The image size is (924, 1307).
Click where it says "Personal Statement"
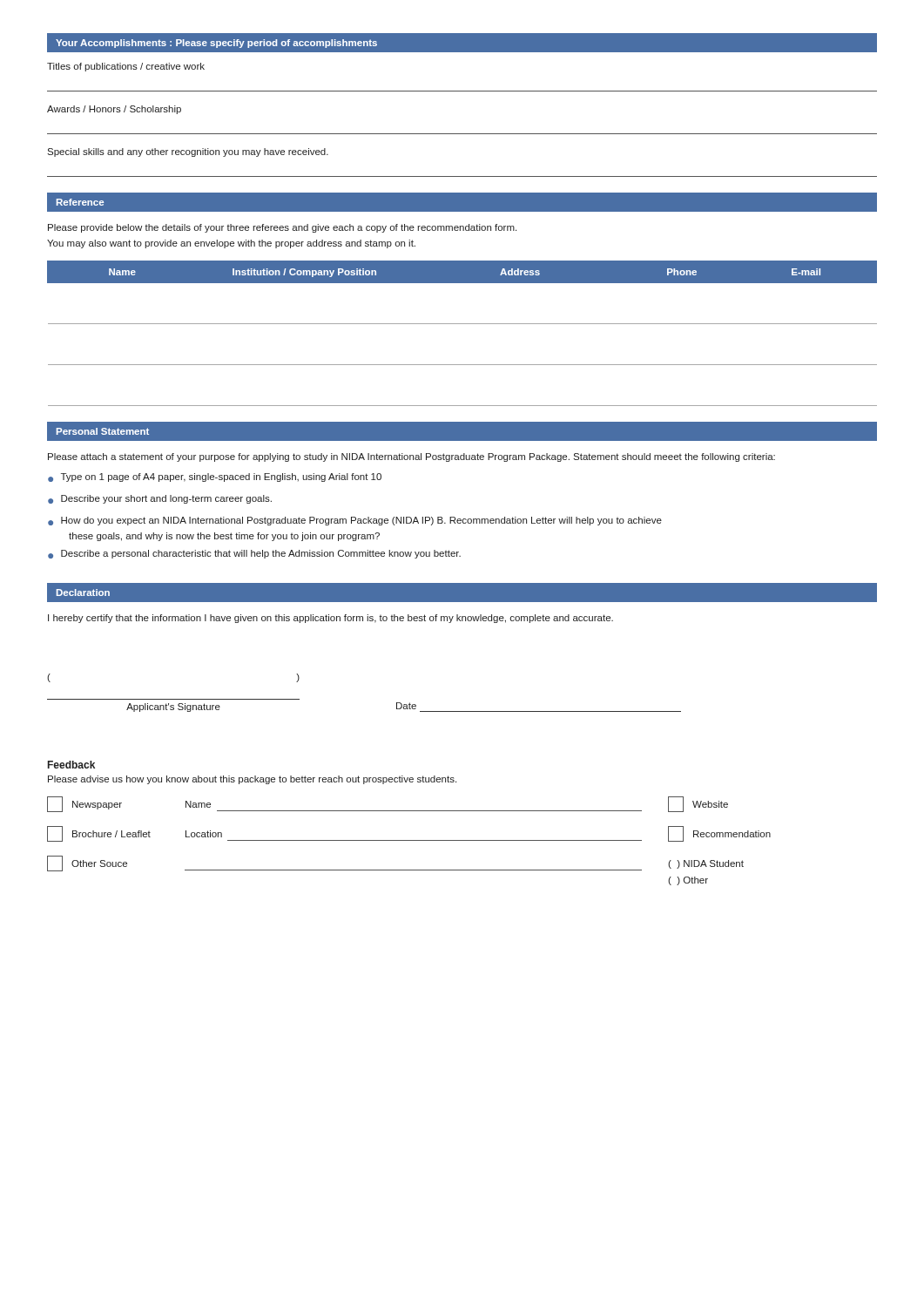pos(462,431)
